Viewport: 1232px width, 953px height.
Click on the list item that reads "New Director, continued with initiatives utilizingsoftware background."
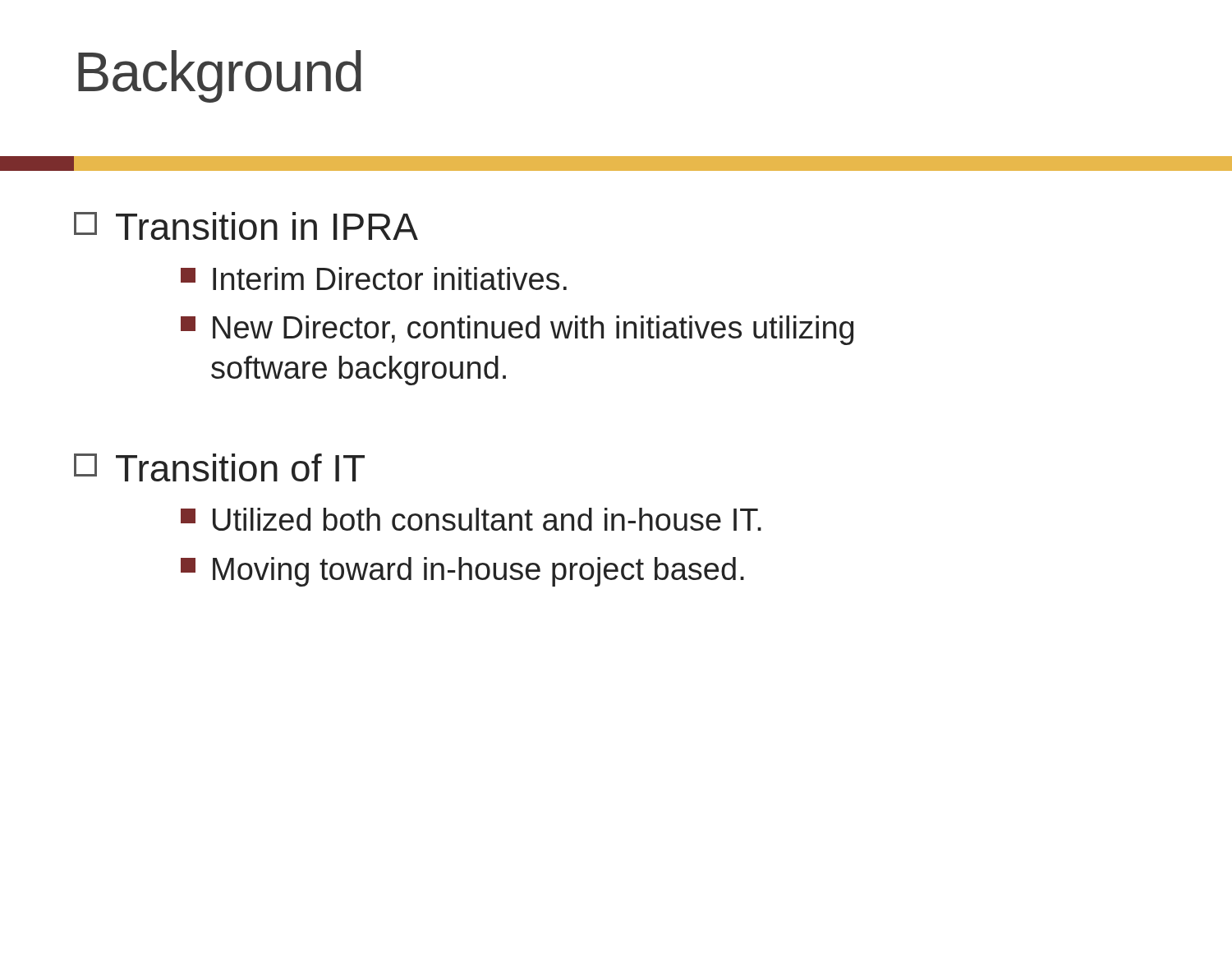click(518, 349)
